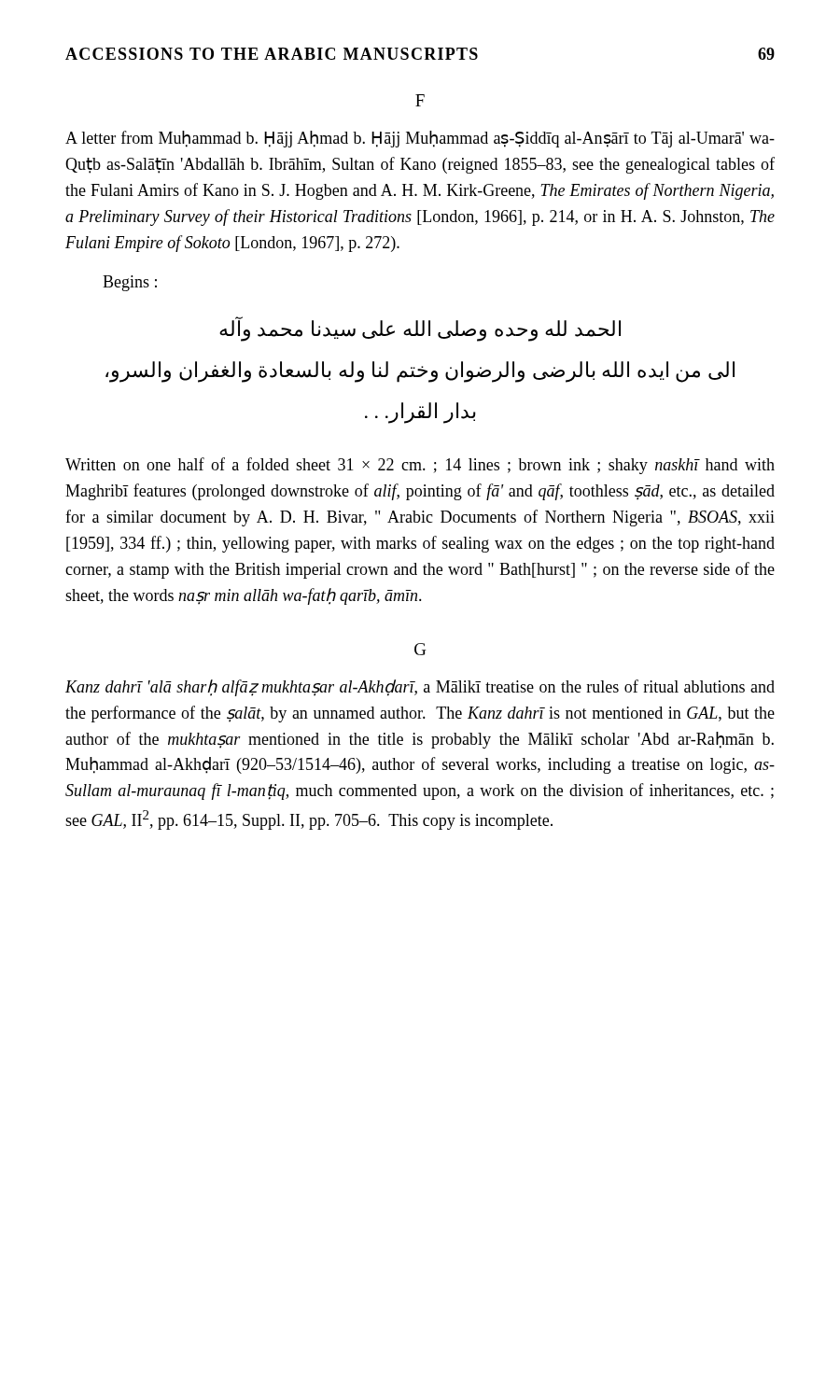
Task: Select the text block that says "الحمد لله وحده"
Action: click(420, 371)
